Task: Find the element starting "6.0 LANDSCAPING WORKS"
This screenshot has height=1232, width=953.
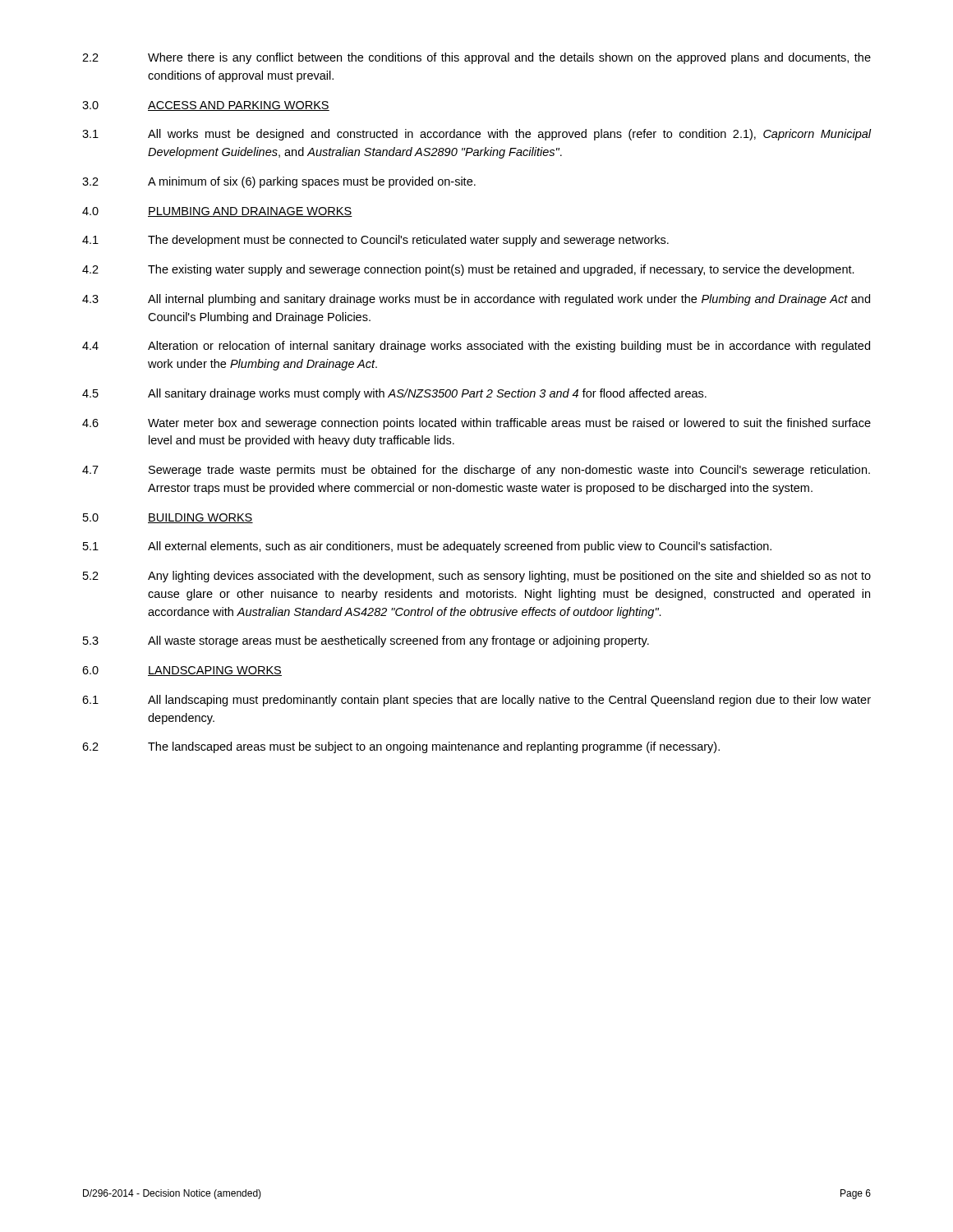Action: click(x=182, y=671)
